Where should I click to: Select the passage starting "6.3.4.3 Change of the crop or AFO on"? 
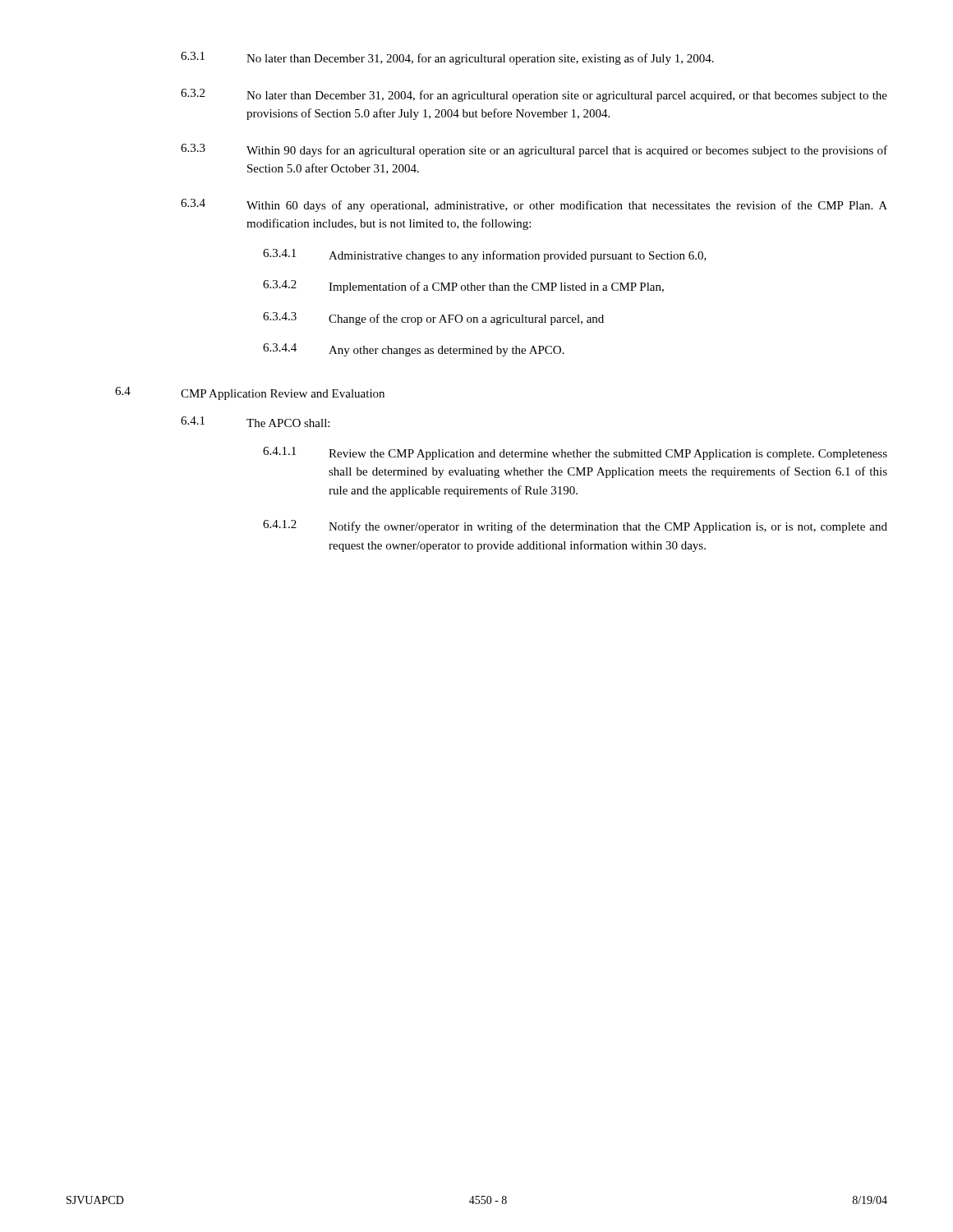pyautogui.click(x=575, y=318)
